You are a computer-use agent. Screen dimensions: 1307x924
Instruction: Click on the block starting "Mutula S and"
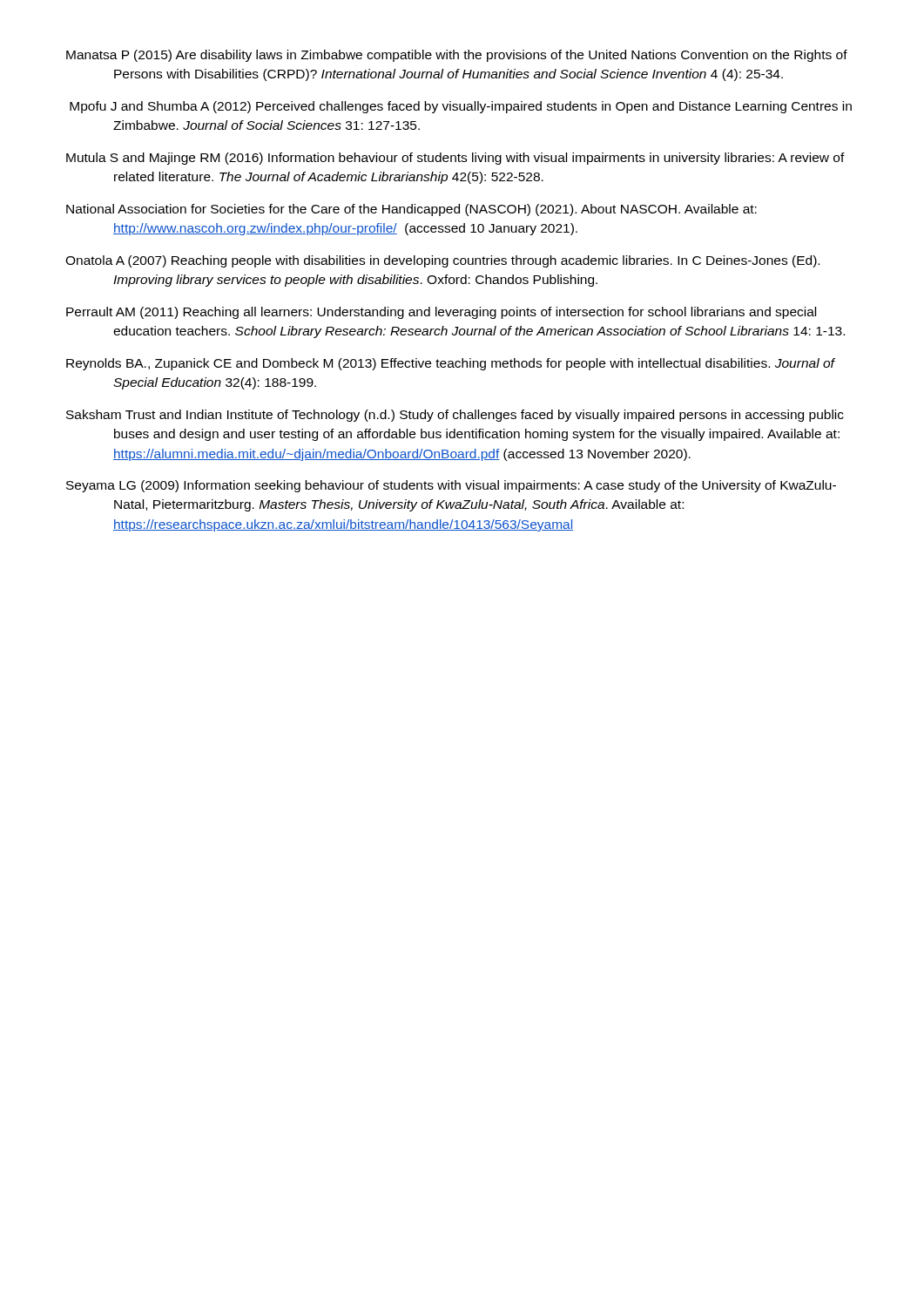(455, 167)
